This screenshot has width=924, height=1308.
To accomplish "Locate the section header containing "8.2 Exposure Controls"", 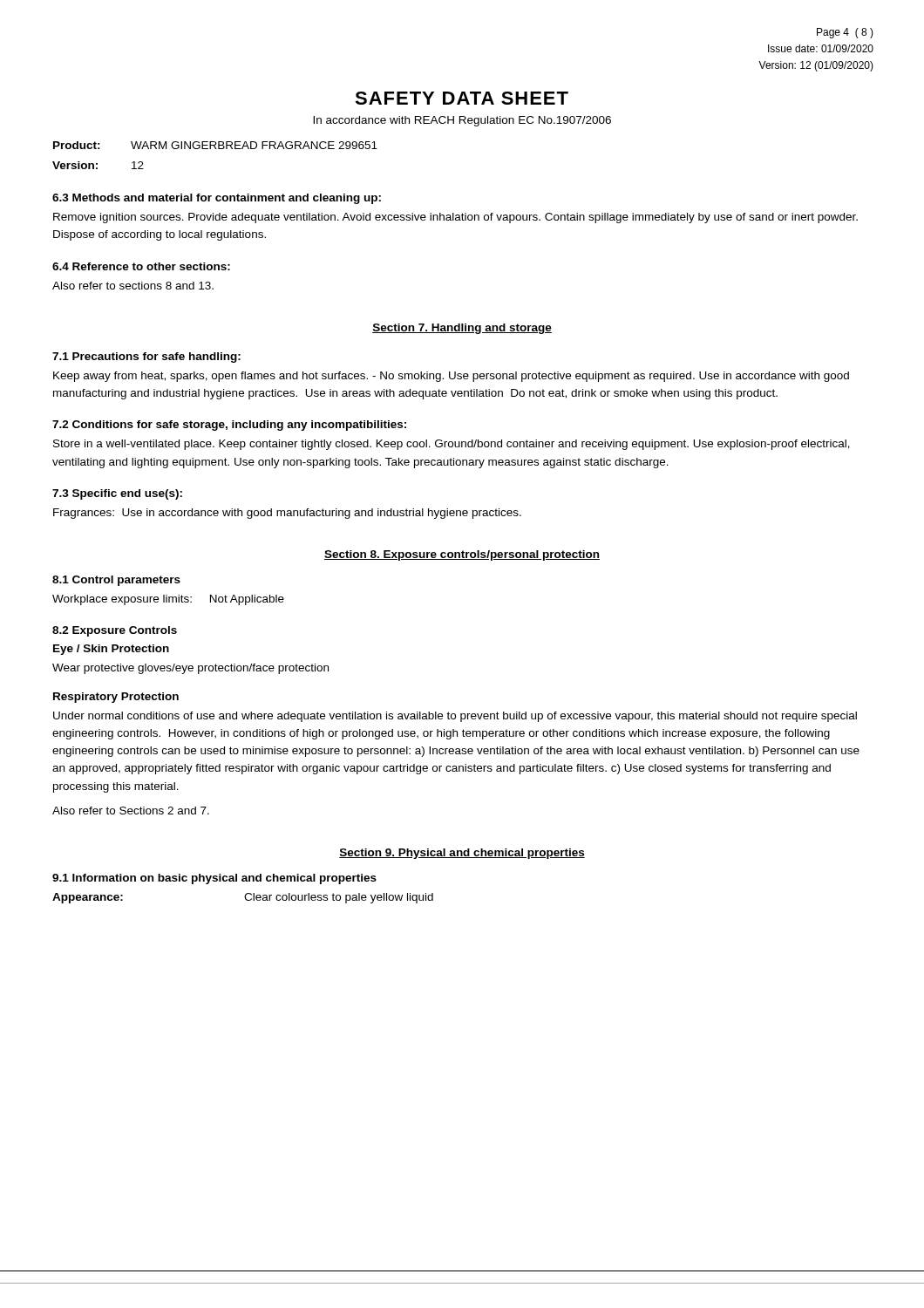I will (x=115, y=630).
